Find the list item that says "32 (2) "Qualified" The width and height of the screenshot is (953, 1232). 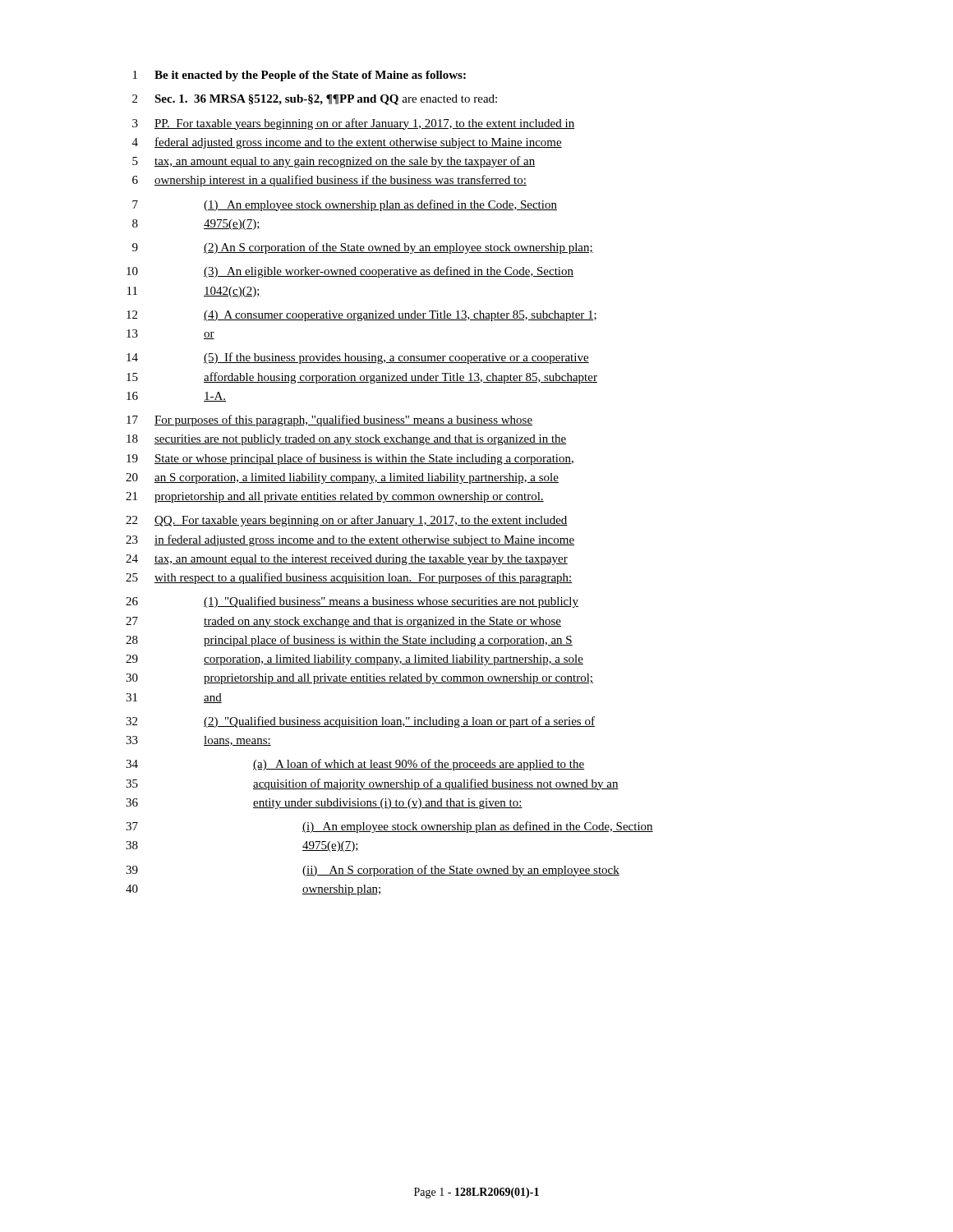(x=476, y=731)
